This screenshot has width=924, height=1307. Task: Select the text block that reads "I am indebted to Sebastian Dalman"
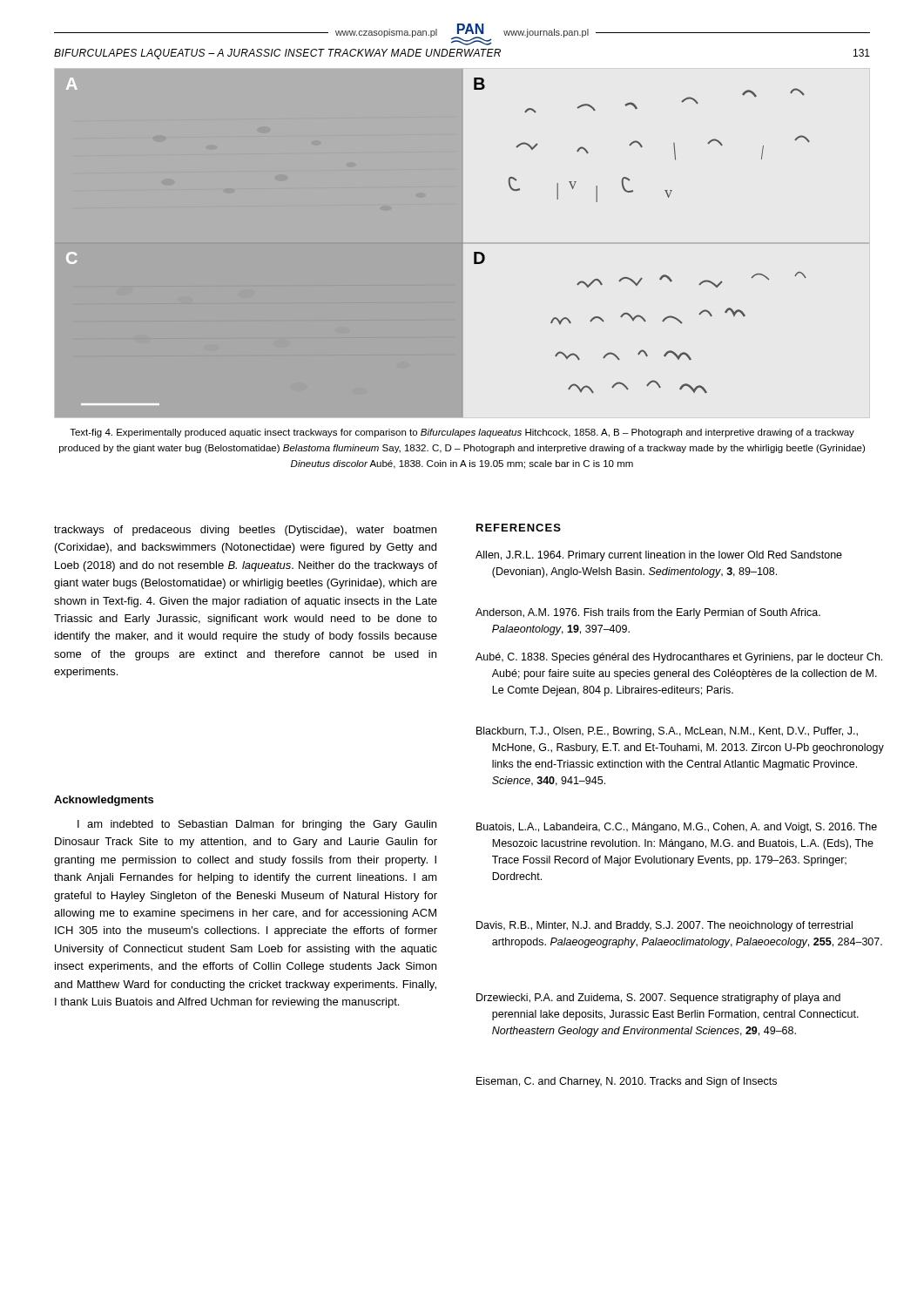point(246,913)
